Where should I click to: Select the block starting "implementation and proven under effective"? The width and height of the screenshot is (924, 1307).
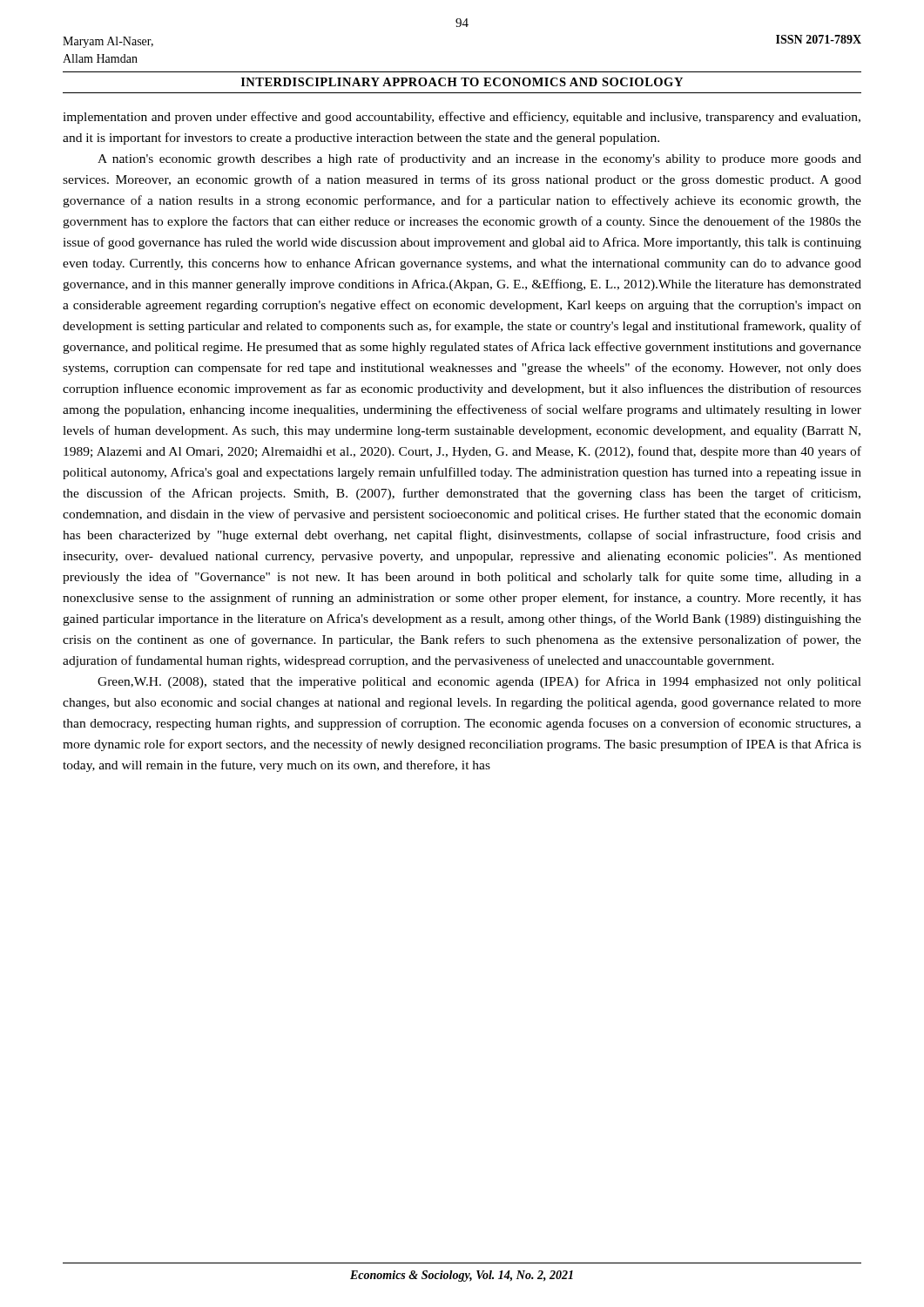(462, 127)
